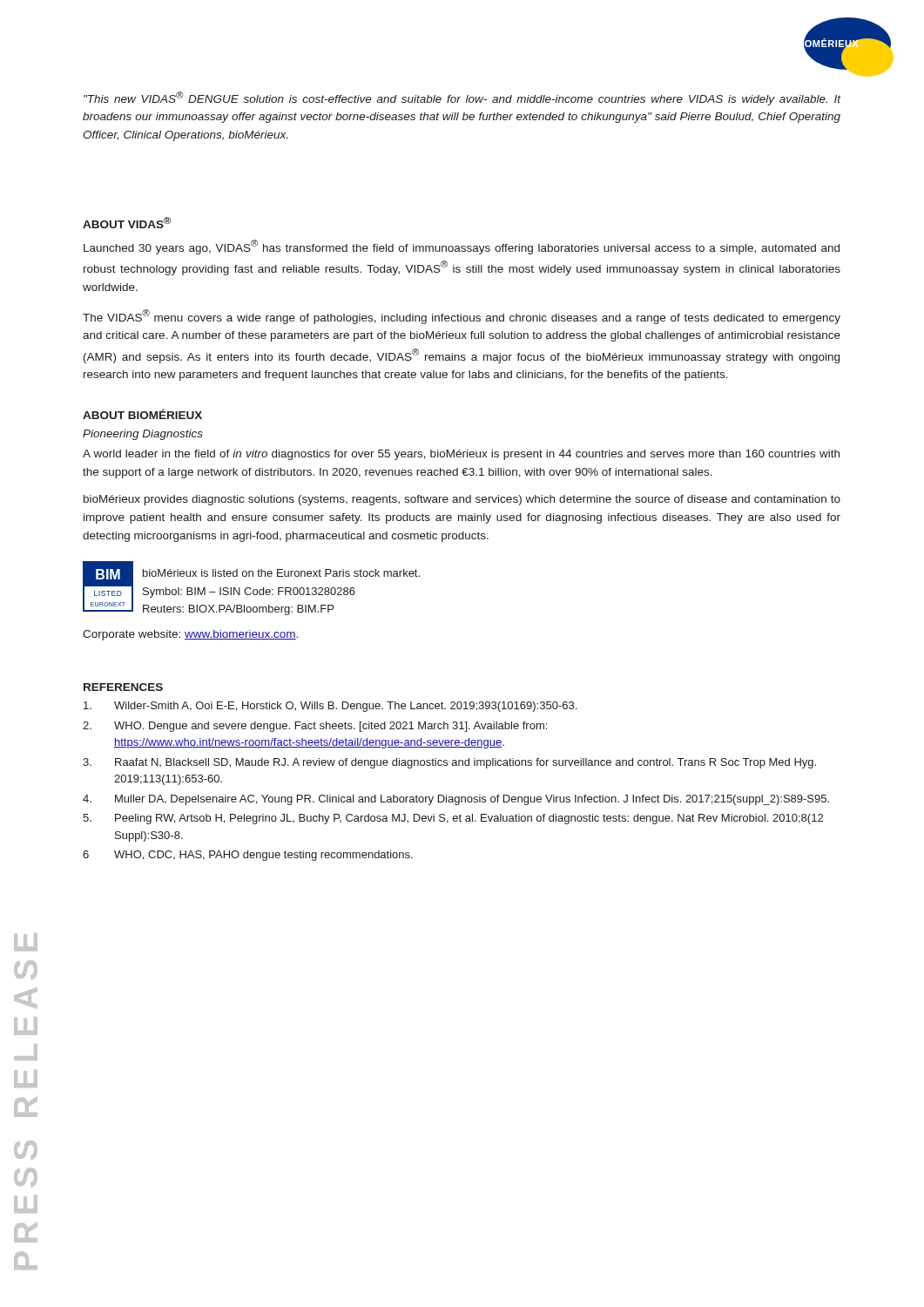Locate the text with the text "Pioneering Diagnostics"
The width and height of the screenshot is (924, 1307).
click(143, 434)
